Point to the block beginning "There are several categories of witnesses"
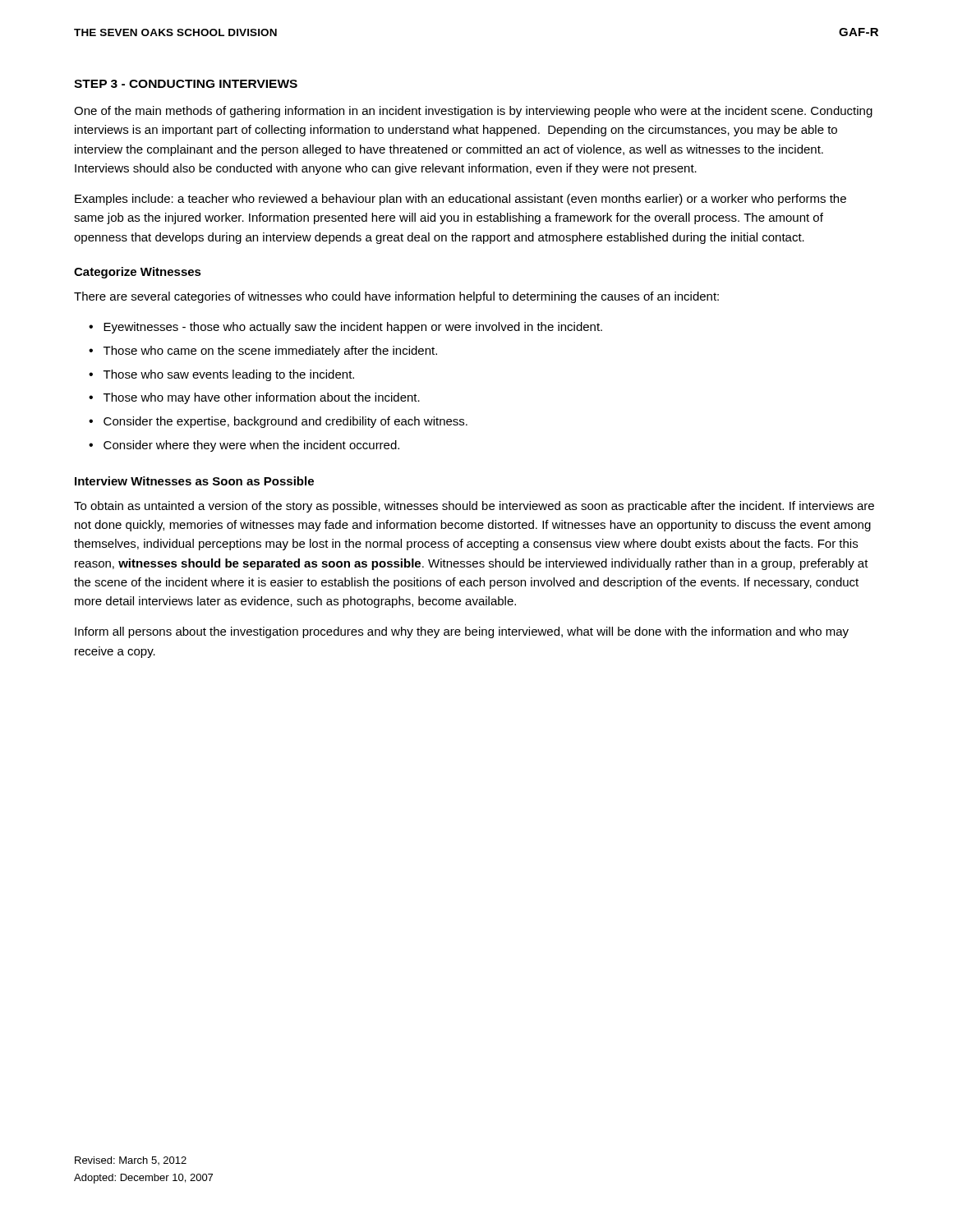The width and height of the screenshot is (953, 1232). click(397, 296)
